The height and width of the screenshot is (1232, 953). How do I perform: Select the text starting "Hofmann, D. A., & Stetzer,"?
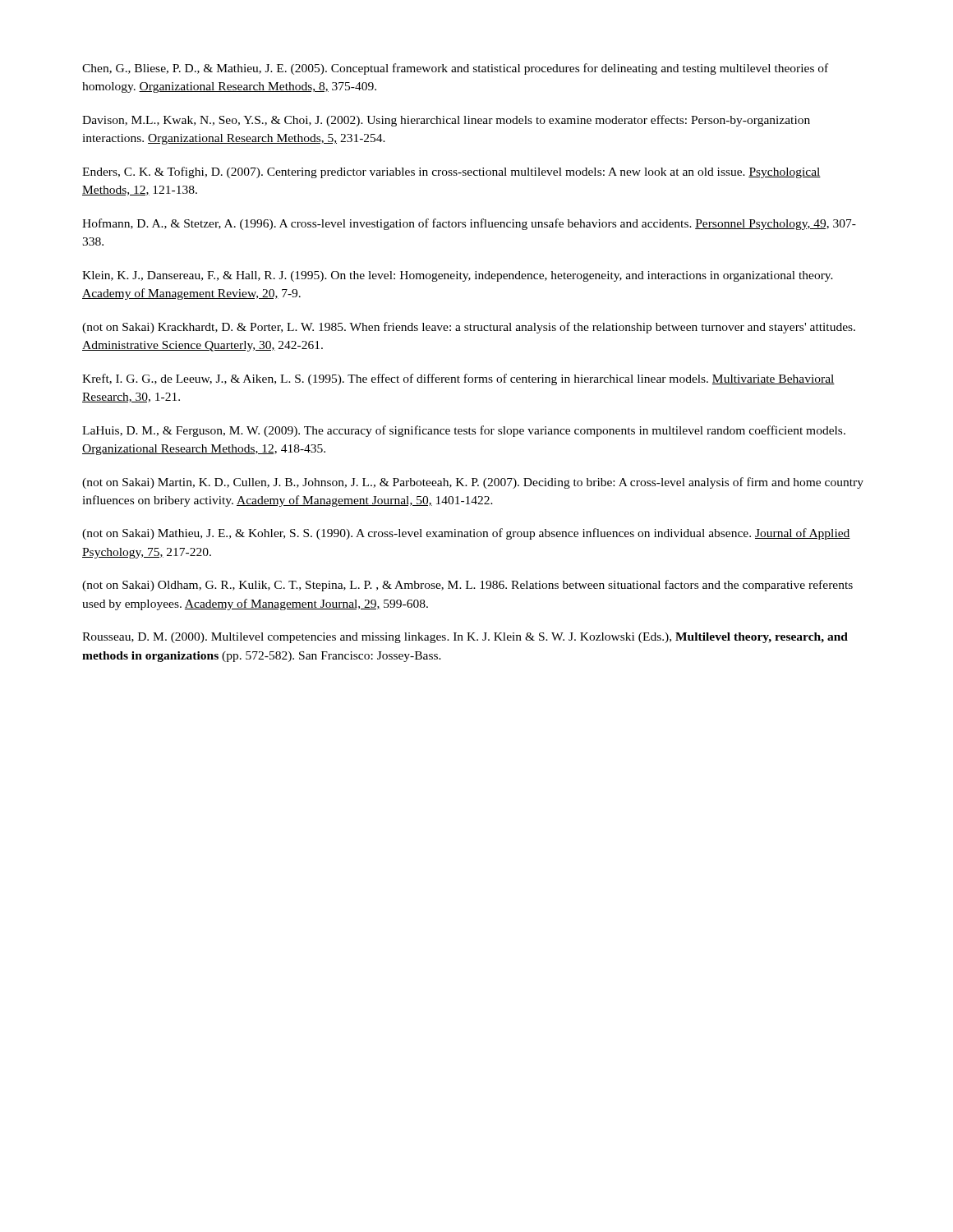469,232
